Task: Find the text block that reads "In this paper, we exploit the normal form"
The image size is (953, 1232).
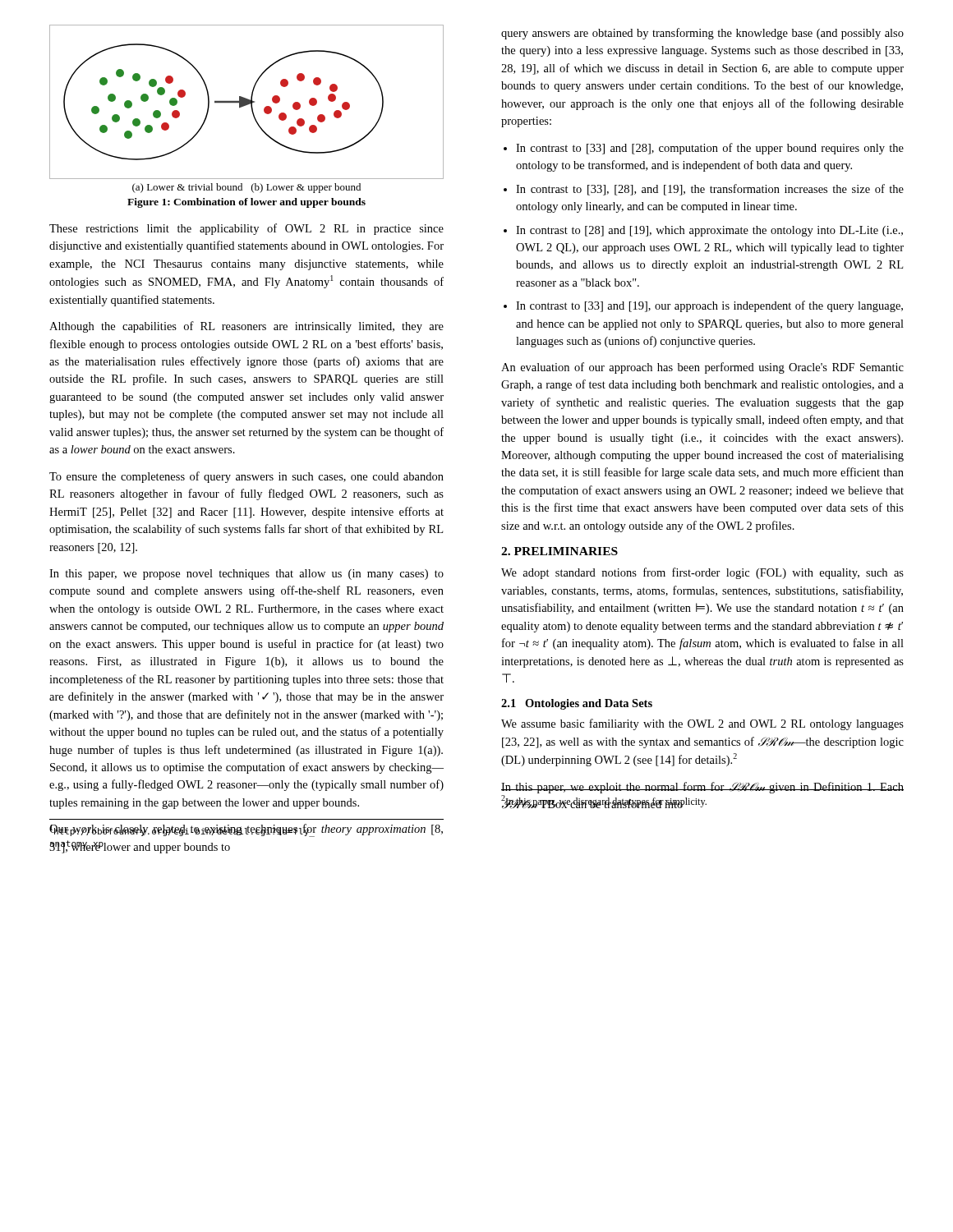Action: tap(702, 796)
